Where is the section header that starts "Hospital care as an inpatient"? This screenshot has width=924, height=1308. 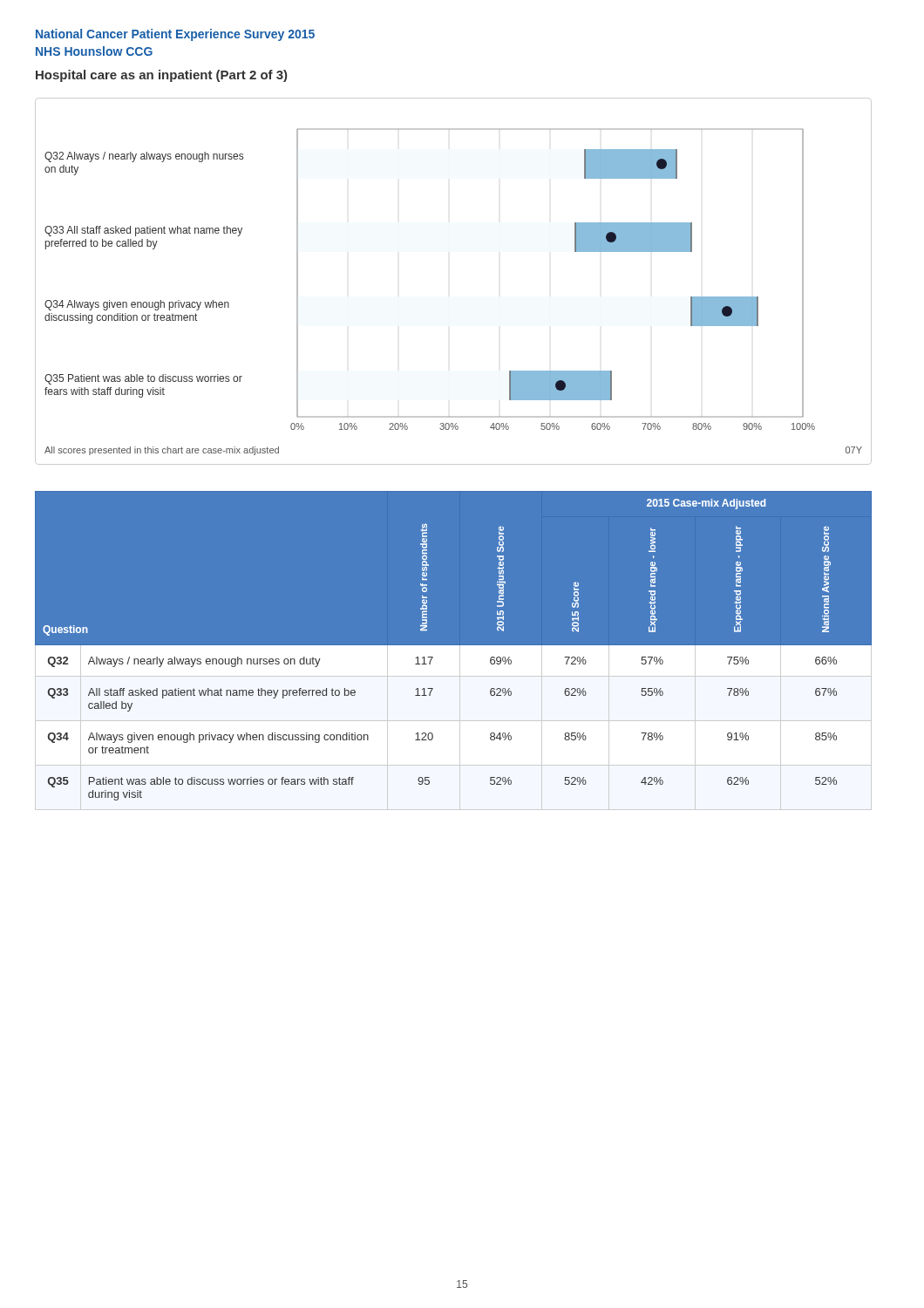[x=161, y=75]
